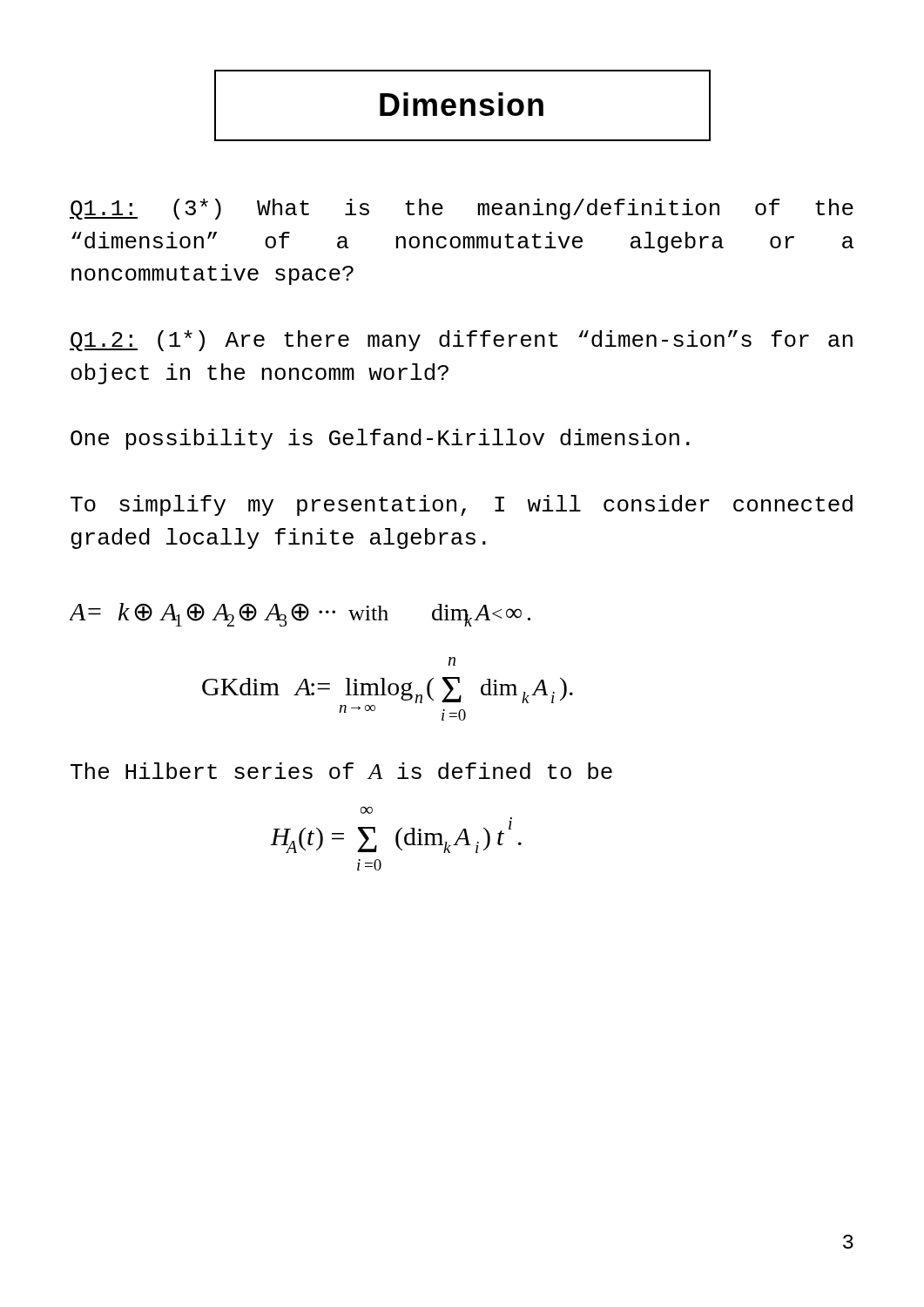Find the element starting "GKdim A := lim n →∞"
This screenshot has width=924, height=1307.
[x=462, y=687]
